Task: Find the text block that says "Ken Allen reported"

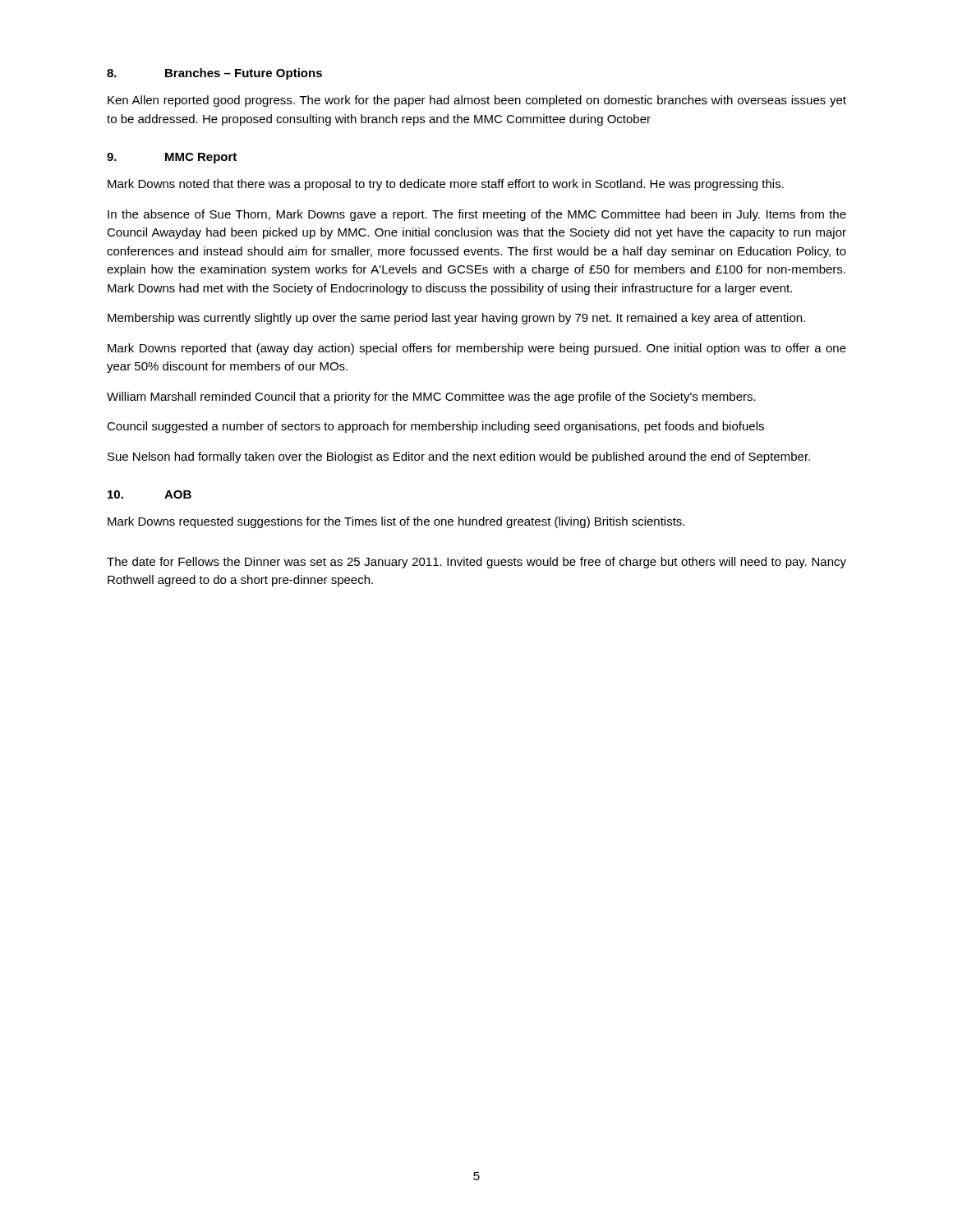Action: tap(476, 109)
